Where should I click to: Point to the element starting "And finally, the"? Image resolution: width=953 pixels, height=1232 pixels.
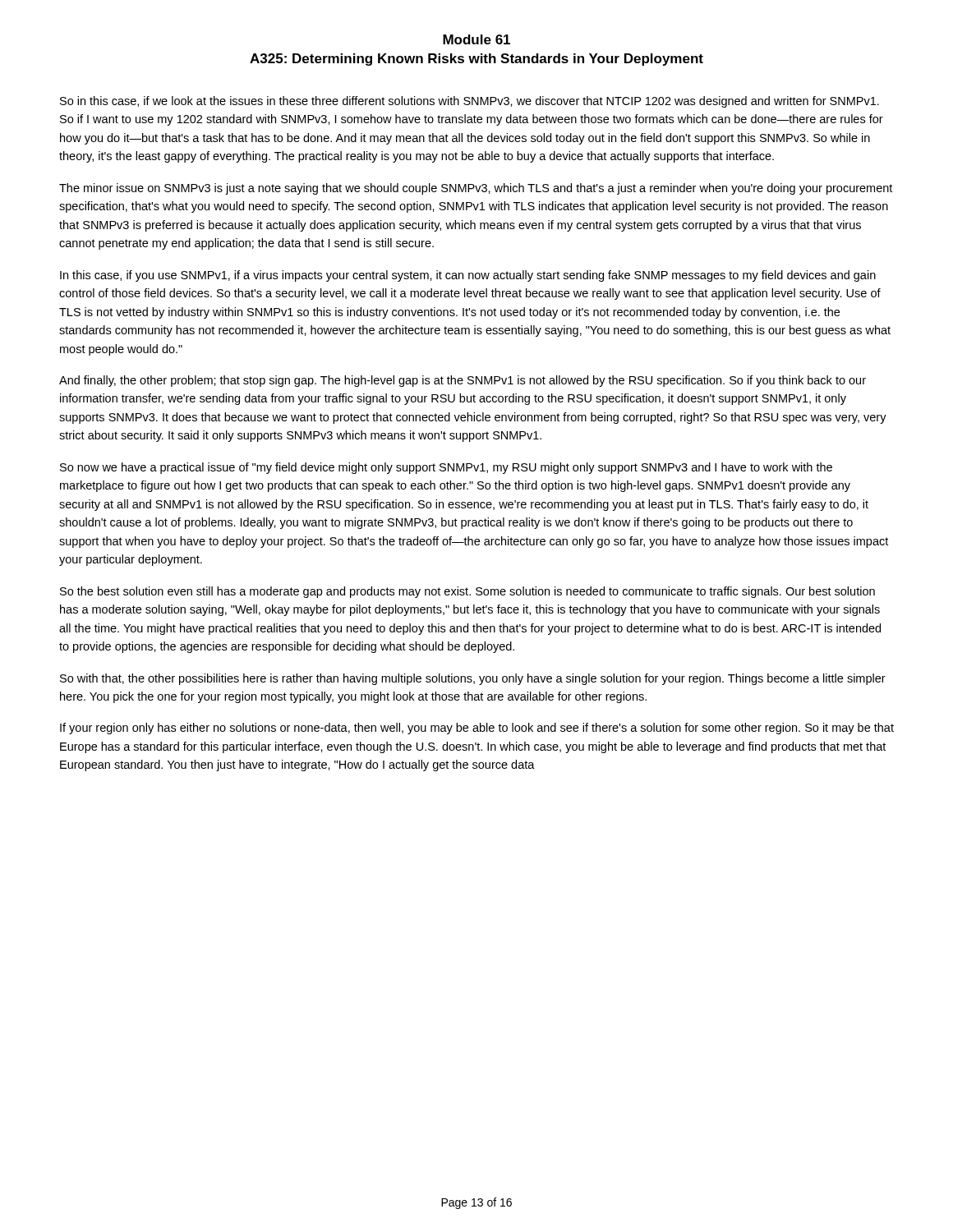[x=476, y=408]
